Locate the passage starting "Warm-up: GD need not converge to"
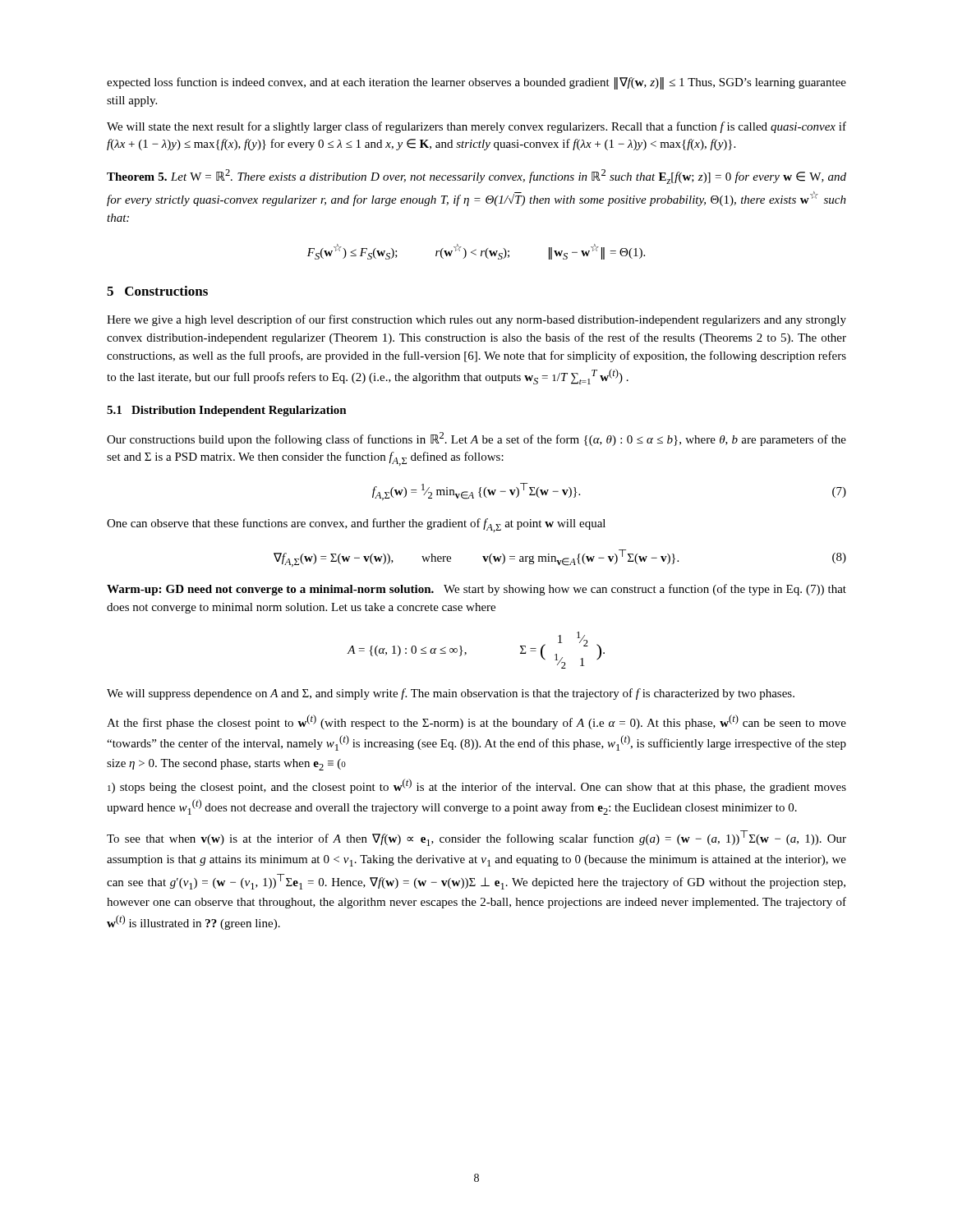This screenshot has width=953, height=1232. (x=476, y=599)
